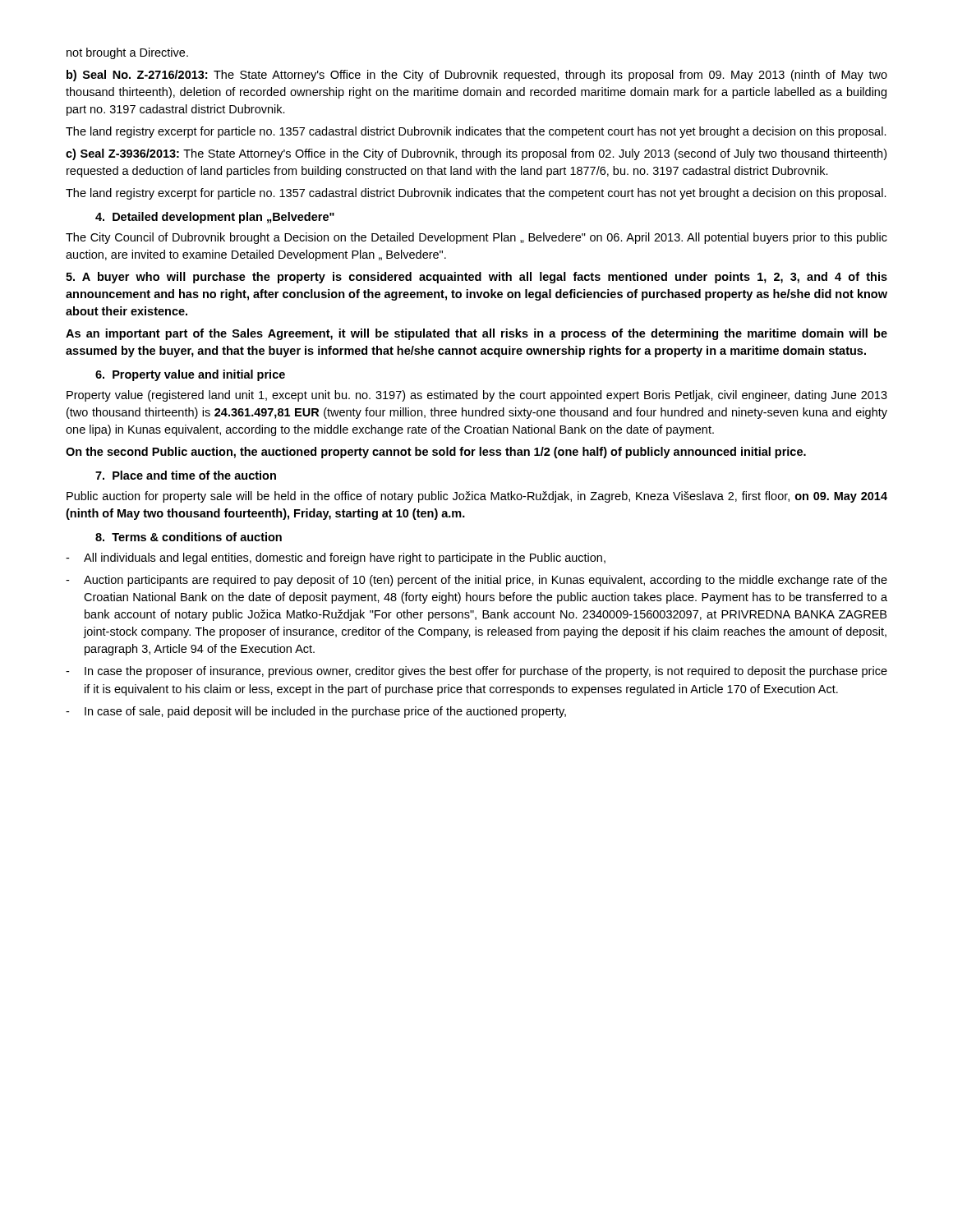Image resolution: width=953 pixels, height=1232 pixels.
Task: Click on the passage starting "4. Detailed development plan „Belvedere""
Action: click(215, 217)
